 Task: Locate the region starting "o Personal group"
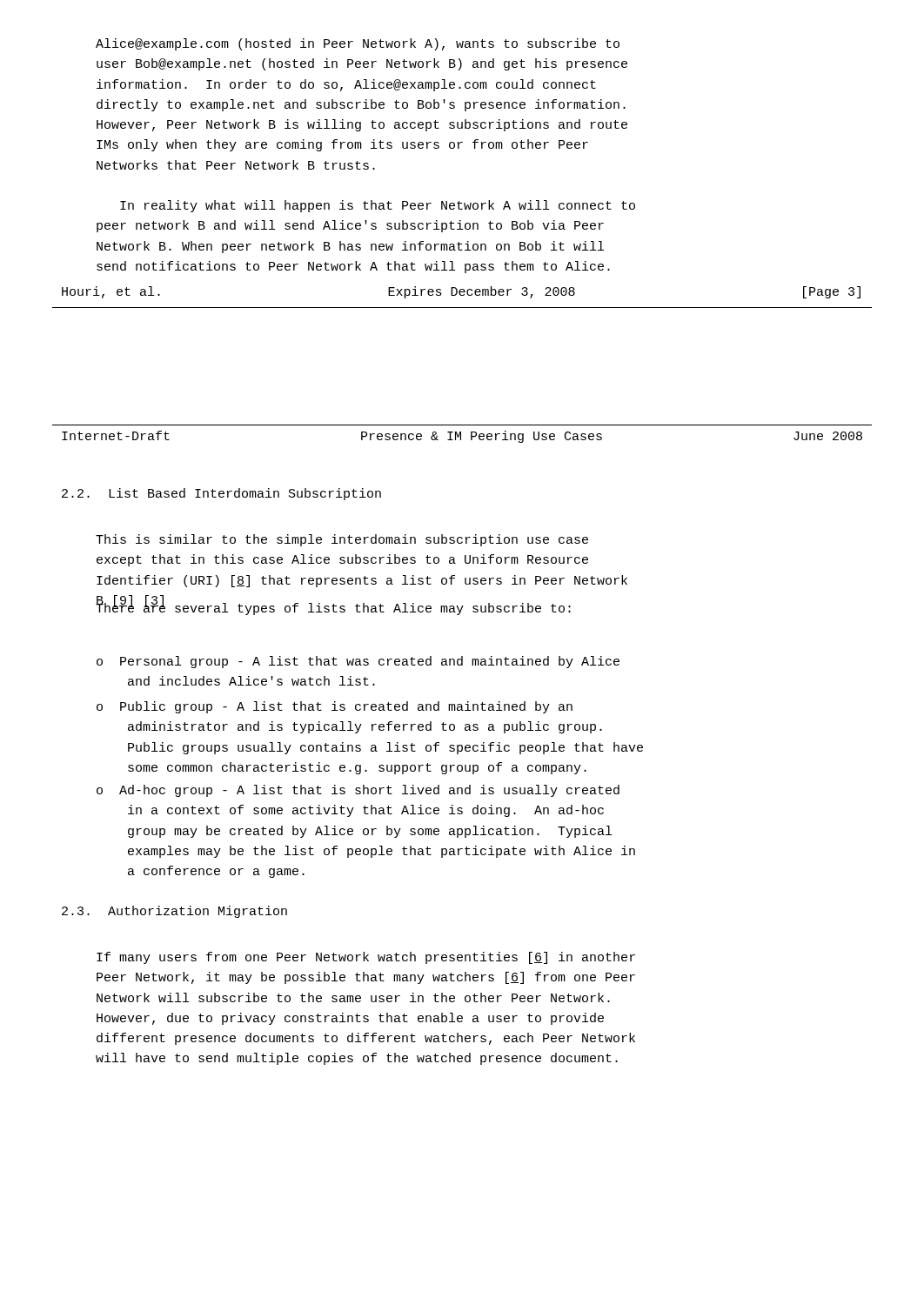click(x=358, y=673)
